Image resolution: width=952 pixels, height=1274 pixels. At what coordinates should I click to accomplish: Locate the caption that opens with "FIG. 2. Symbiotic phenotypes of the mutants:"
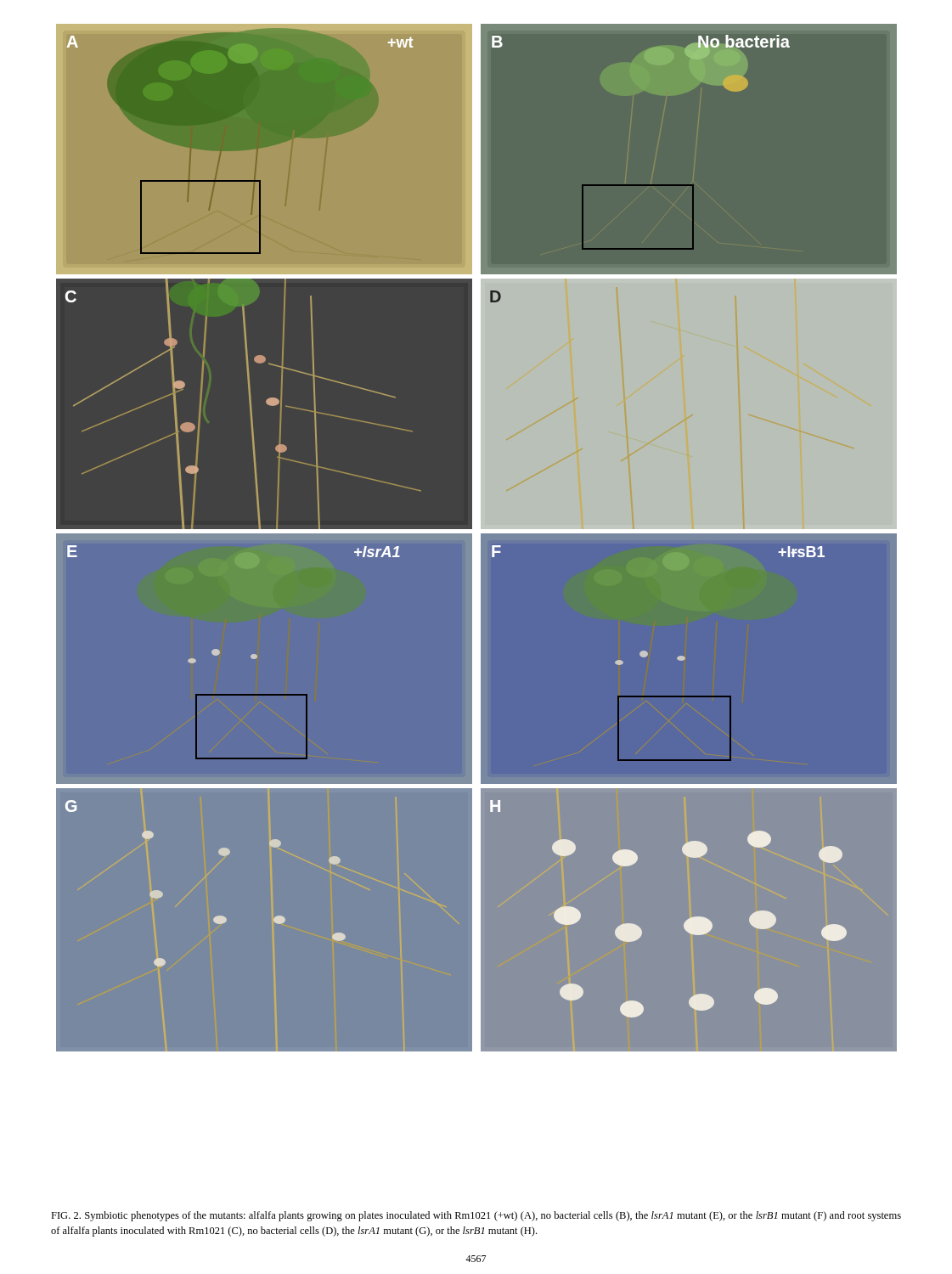[x=476, y=1223]
